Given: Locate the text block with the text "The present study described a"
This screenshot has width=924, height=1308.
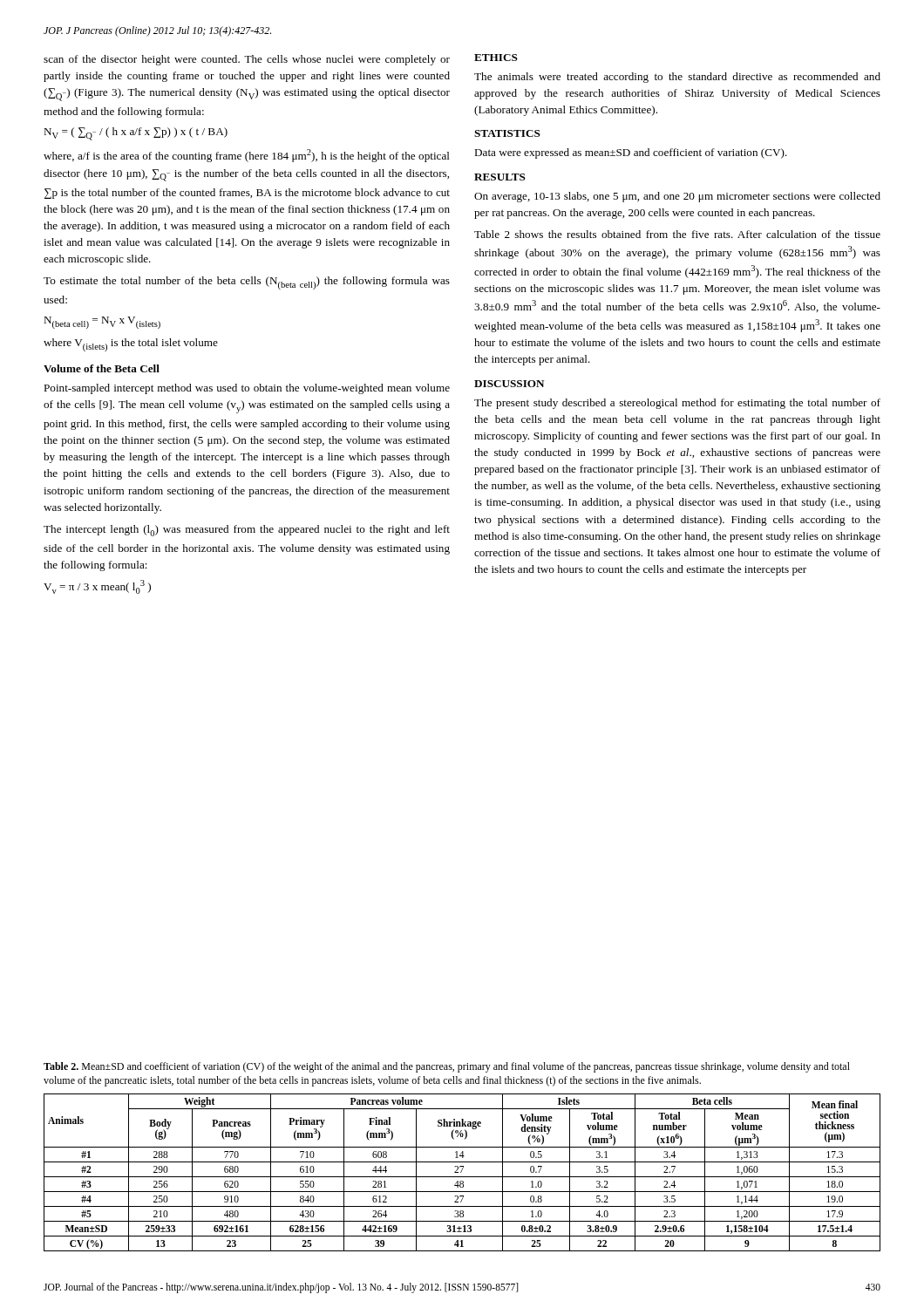Looking at the screenshot, I should point(677,486).
